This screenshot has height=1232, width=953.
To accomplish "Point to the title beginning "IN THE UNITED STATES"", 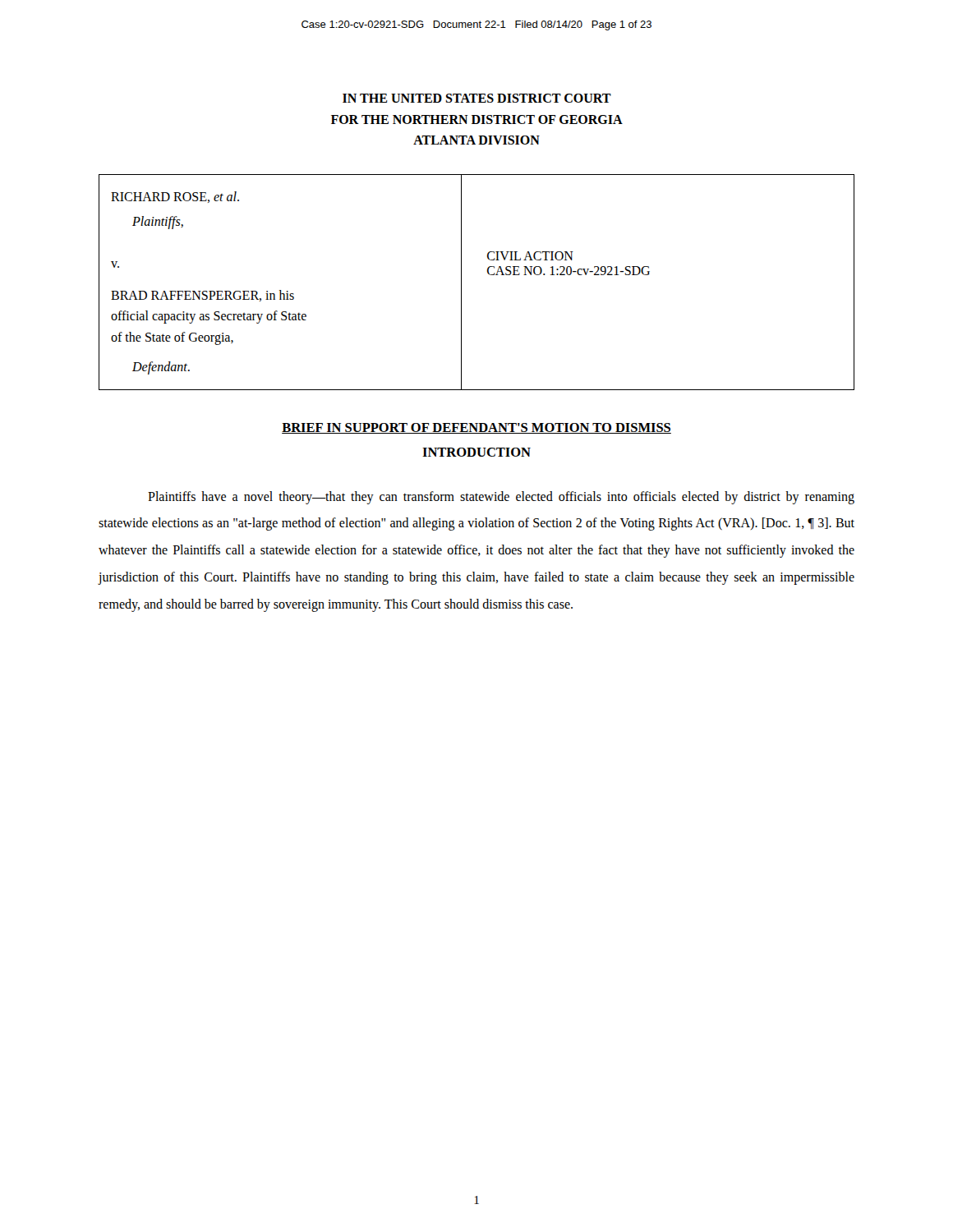I will [476, 119].
